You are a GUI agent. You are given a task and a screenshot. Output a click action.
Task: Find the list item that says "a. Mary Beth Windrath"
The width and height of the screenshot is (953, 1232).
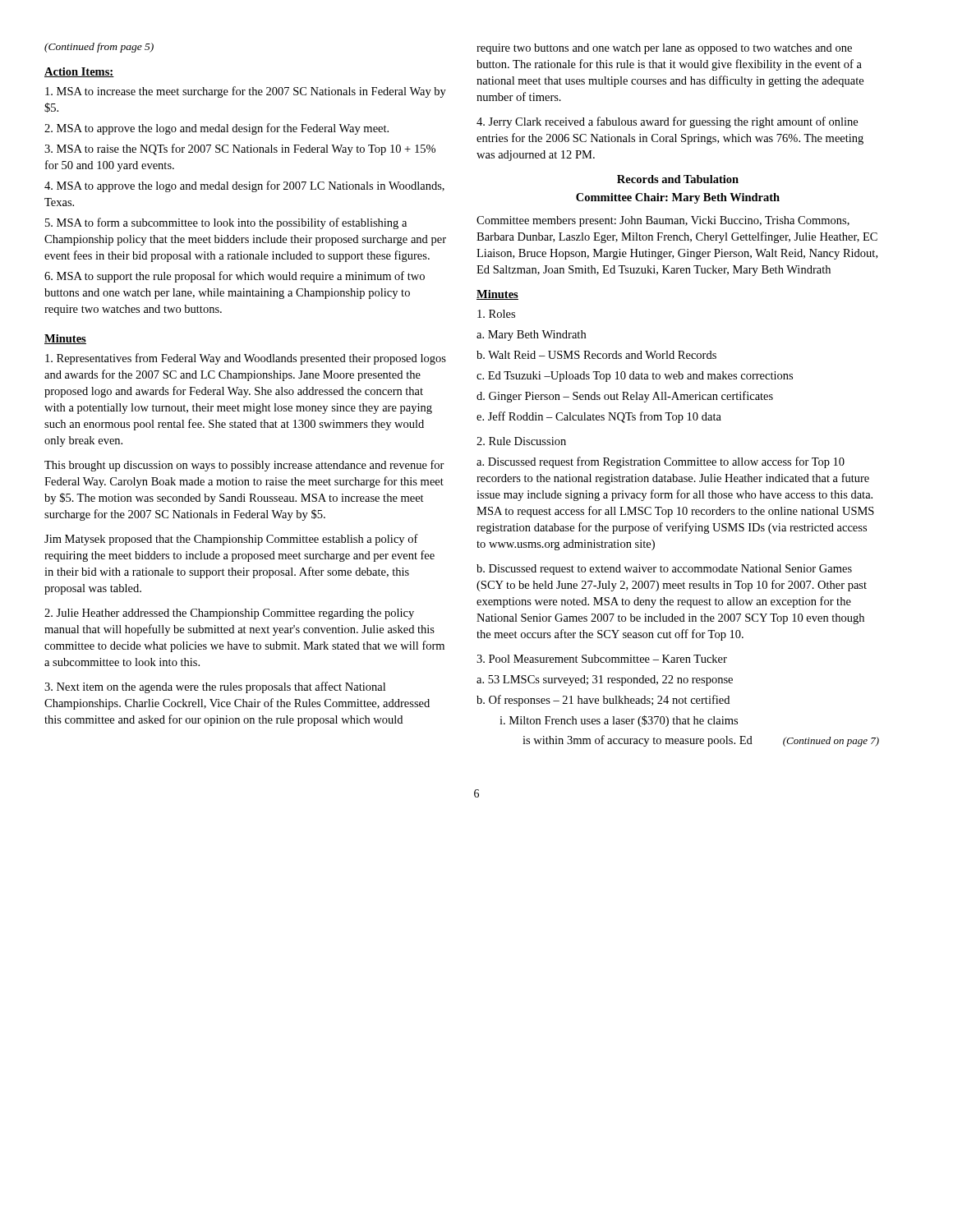(x=531, y=334)
